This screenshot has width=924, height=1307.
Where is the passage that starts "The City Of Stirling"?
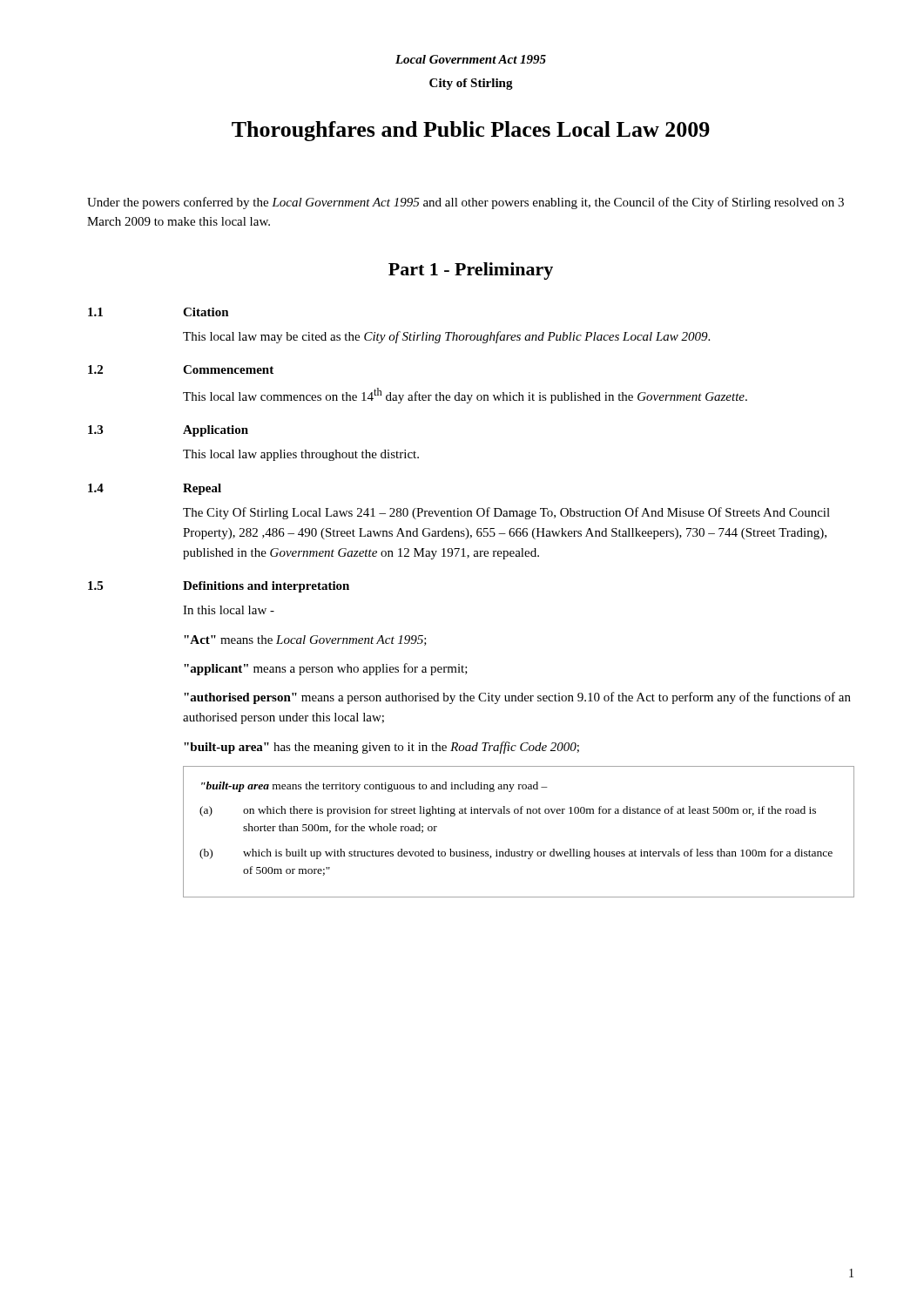coord(506,532)
